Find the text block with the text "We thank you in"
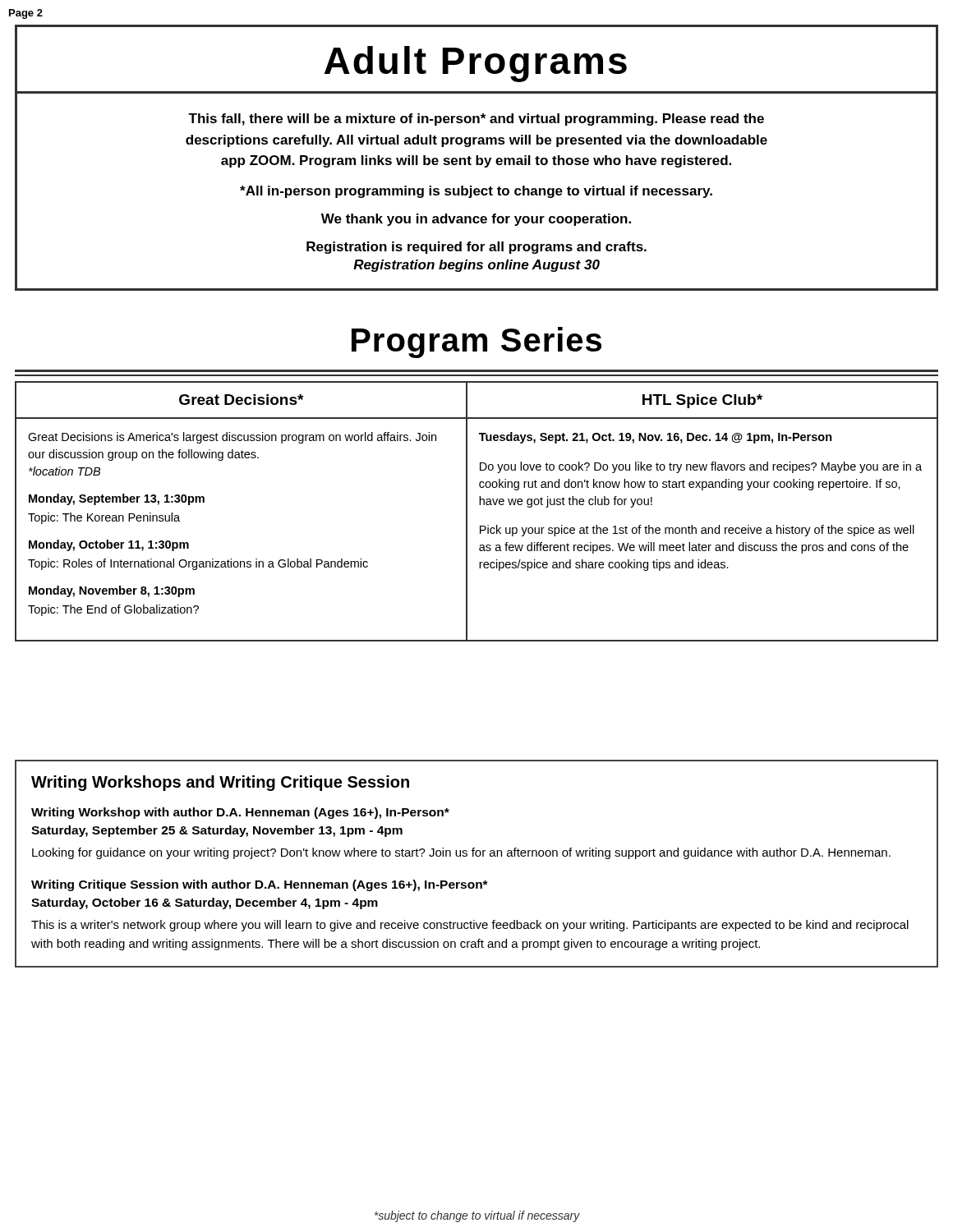This screenshot has width=953, height=1232. click(476, 218)
